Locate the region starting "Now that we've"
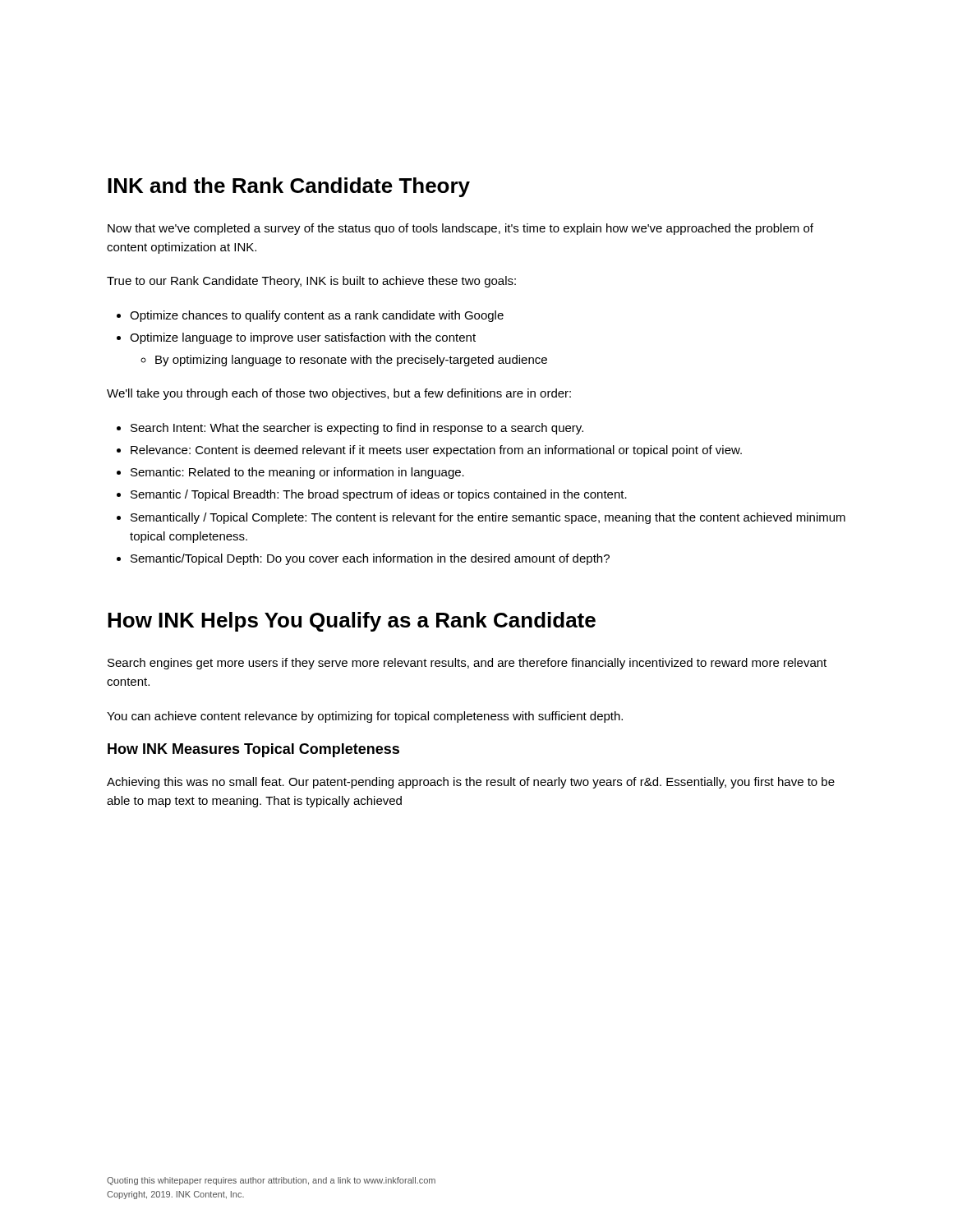This screenshot has height=1232, width=953. click(x=476, y=237)
